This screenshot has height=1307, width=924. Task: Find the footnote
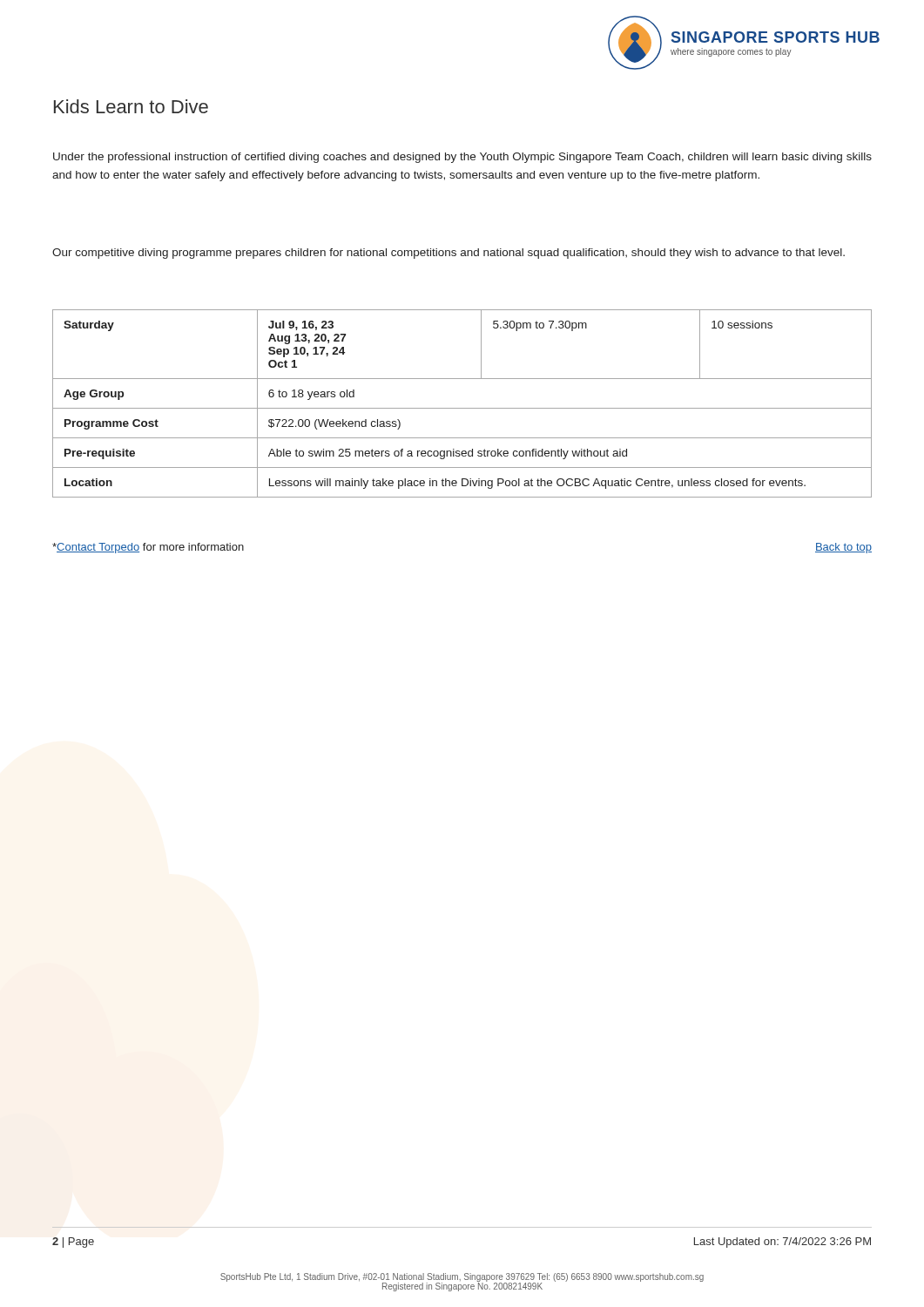[462, 547]
